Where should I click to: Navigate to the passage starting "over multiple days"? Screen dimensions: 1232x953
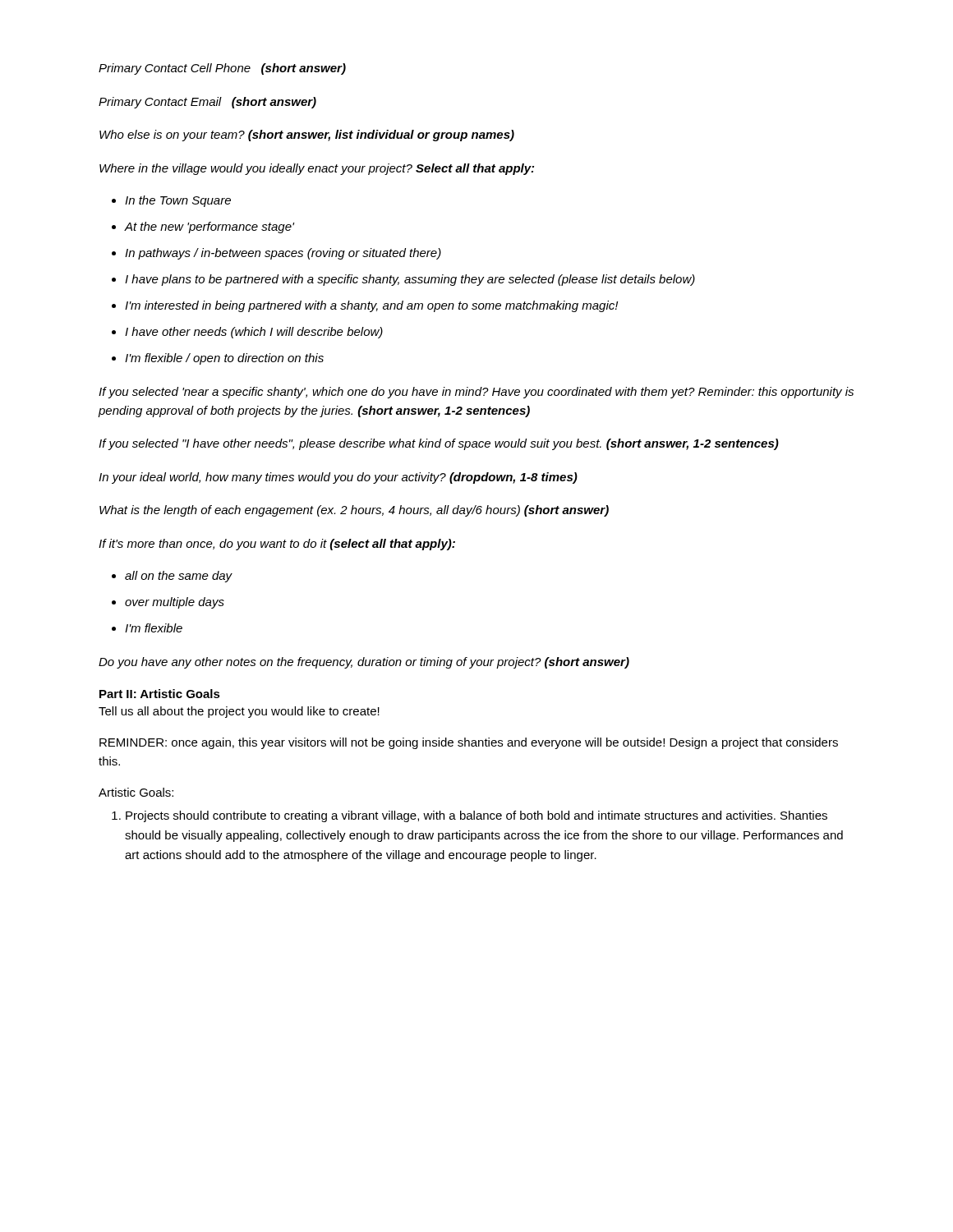point(168,603)
